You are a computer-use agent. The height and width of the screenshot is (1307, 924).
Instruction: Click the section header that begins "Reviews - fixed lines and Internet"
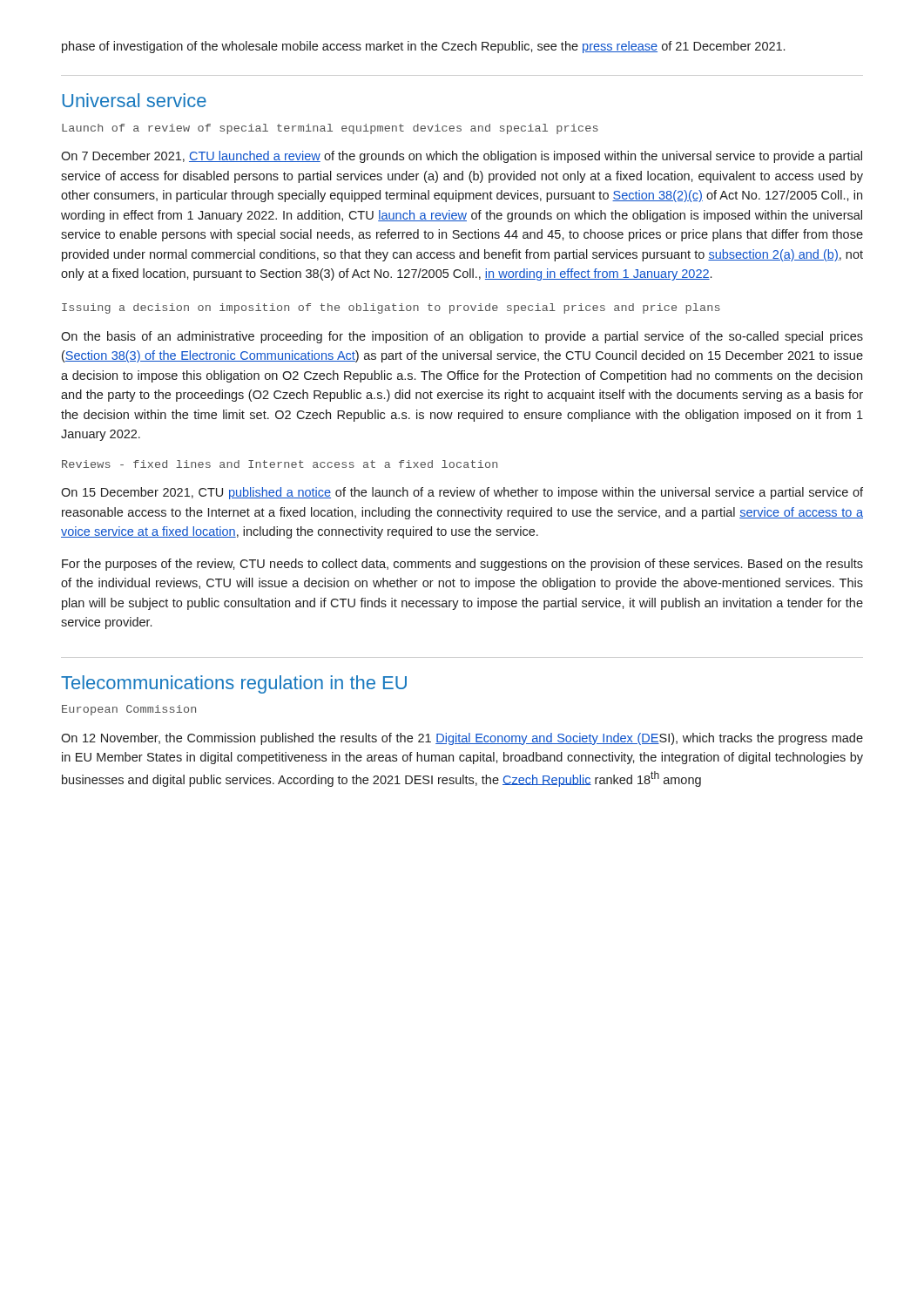point(462,465)
